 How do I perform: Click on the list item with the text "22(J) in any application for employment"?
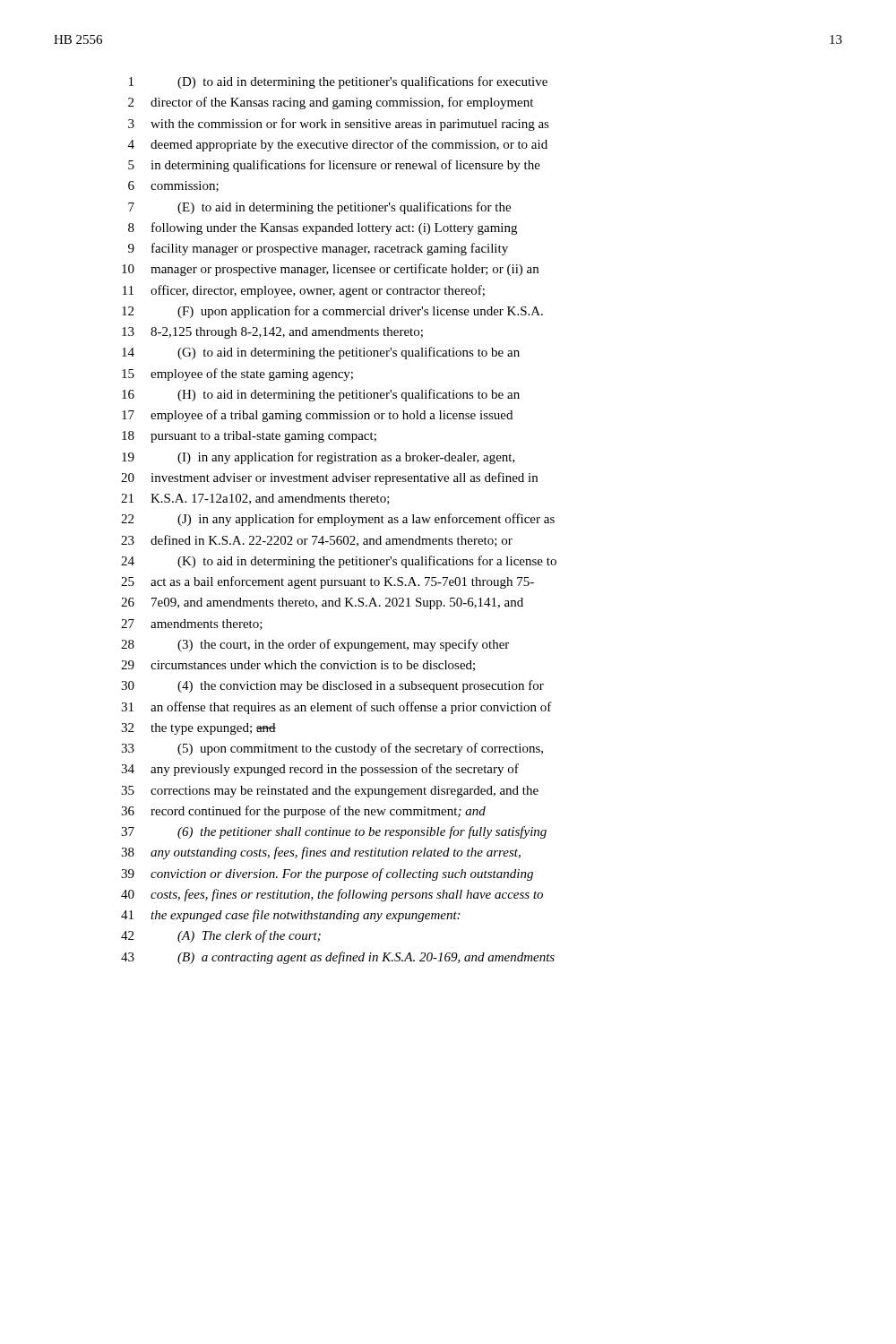coord(475,530)
